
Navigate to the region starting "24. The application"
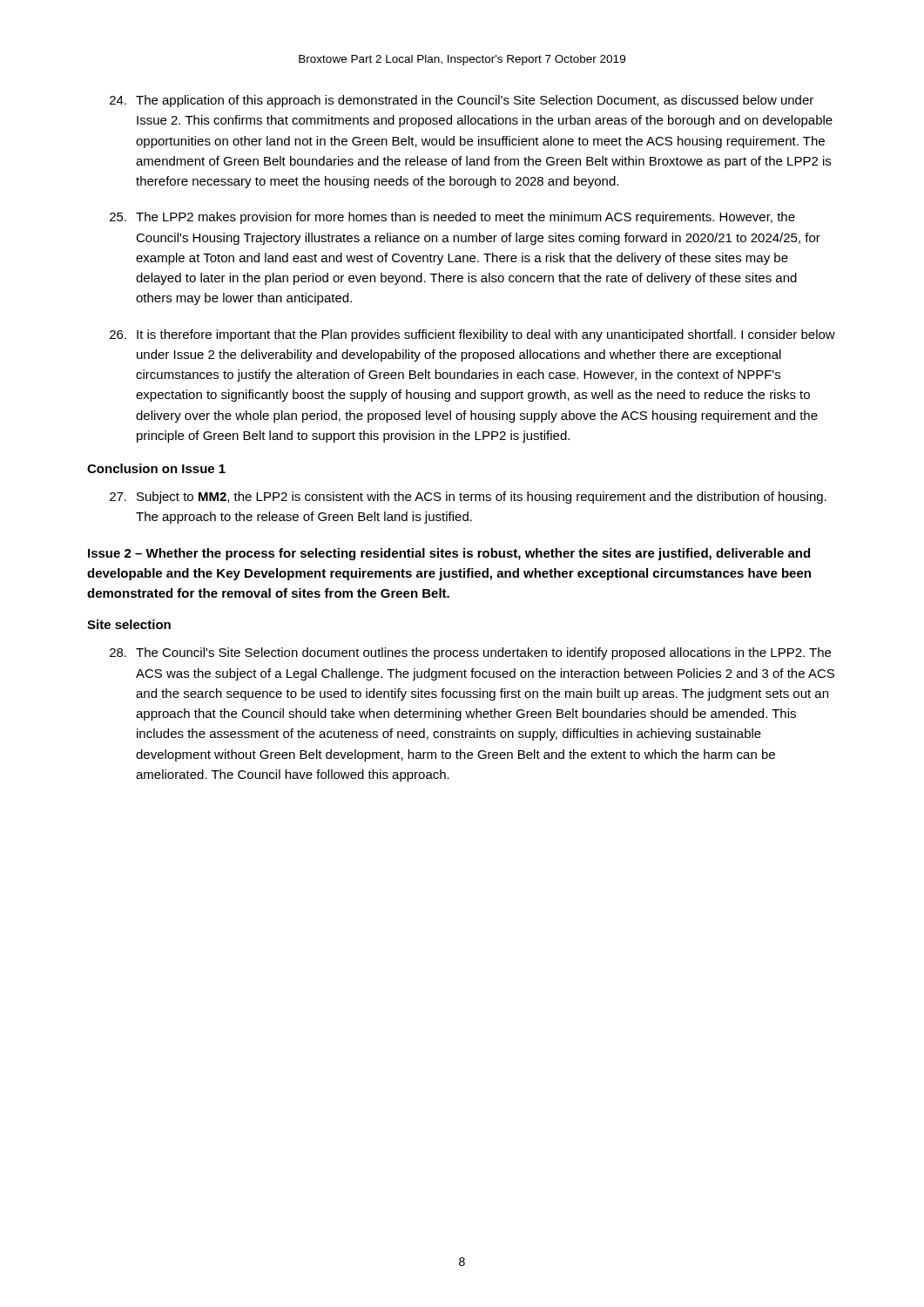462,140
